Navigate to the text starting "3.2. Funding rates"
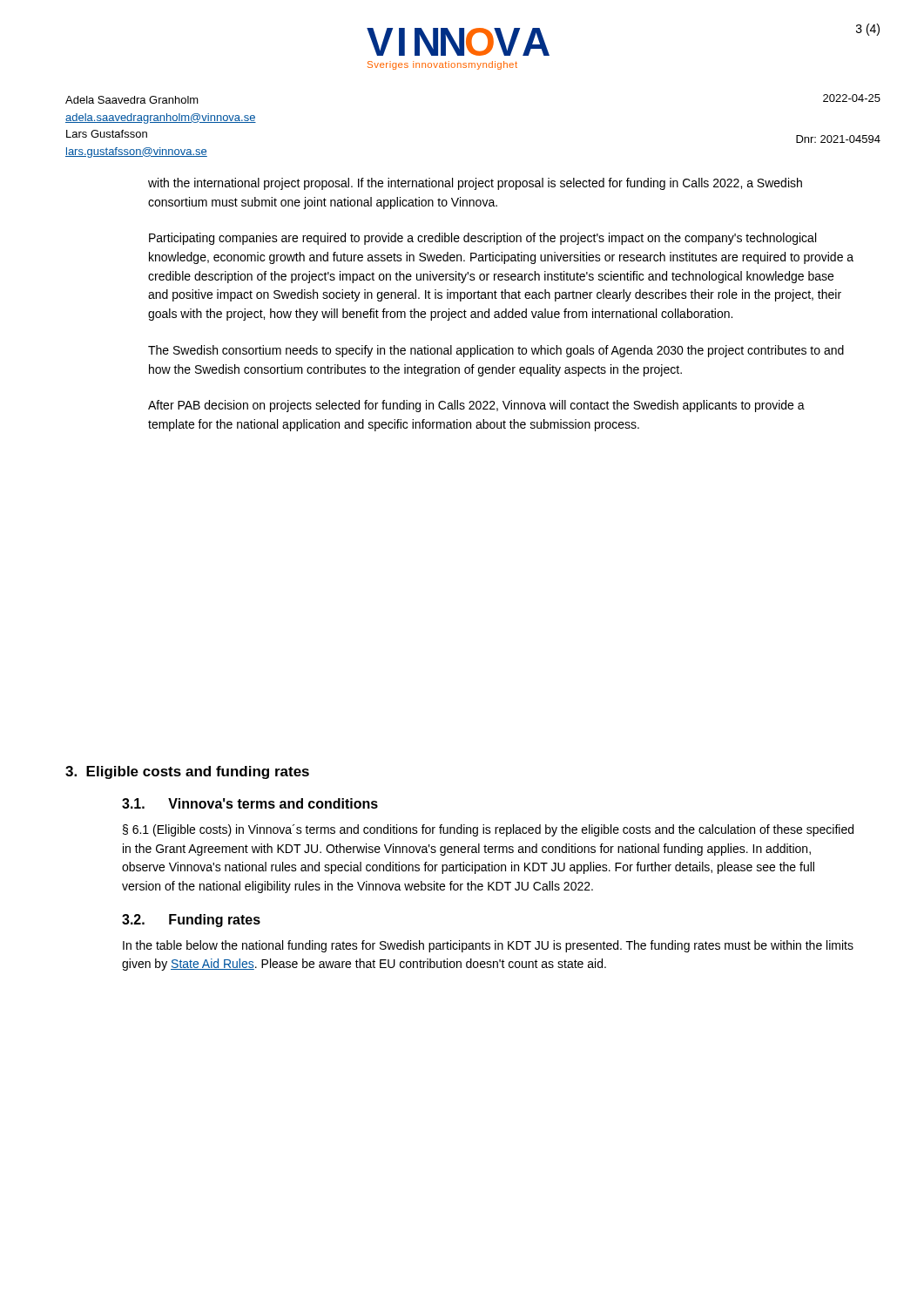The width and height of the screenshot is (924, 1307). [191, 919]
